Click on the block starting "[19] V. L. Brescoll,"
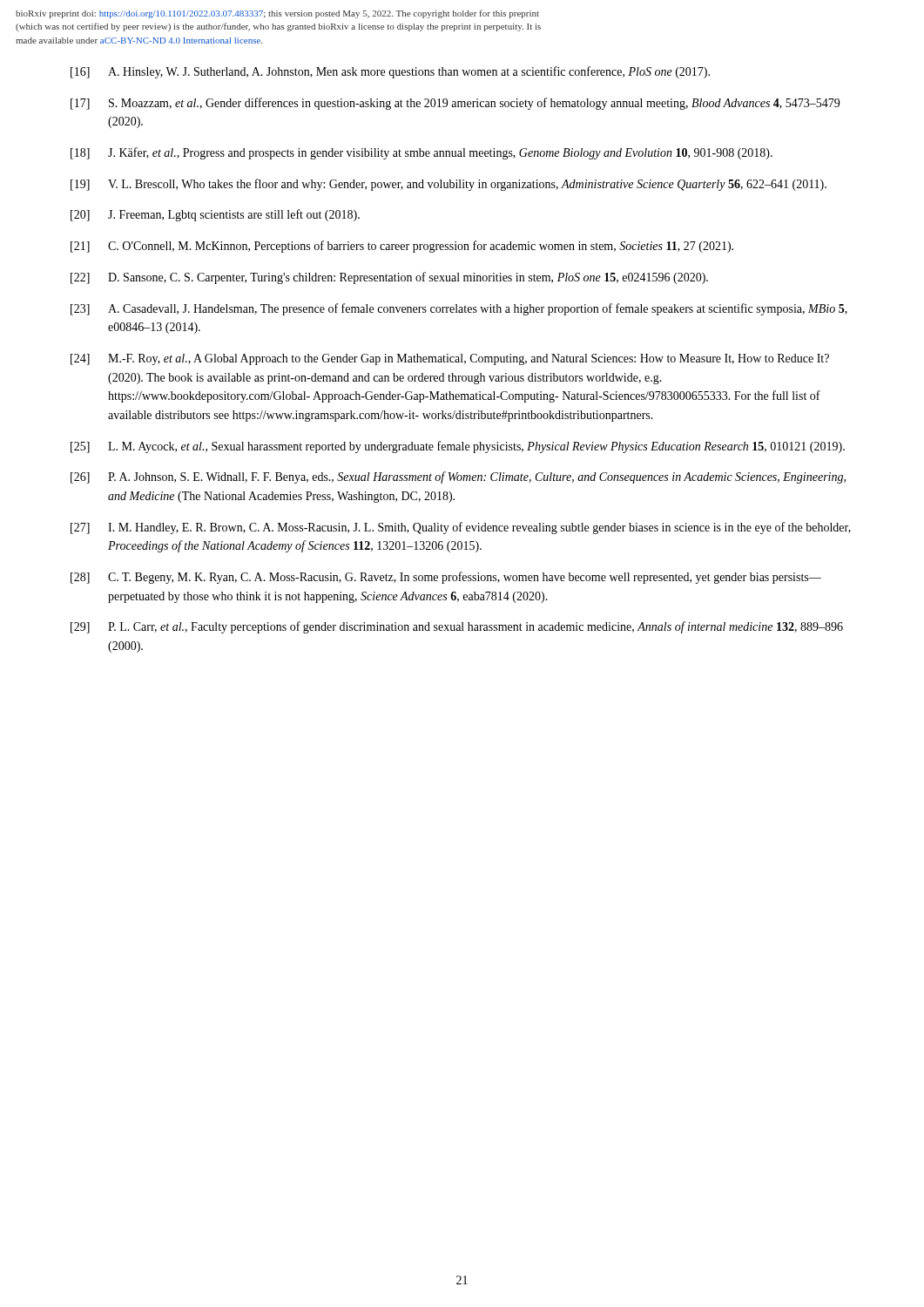This screenshot has width=924, height=1307. click(462, 184)
